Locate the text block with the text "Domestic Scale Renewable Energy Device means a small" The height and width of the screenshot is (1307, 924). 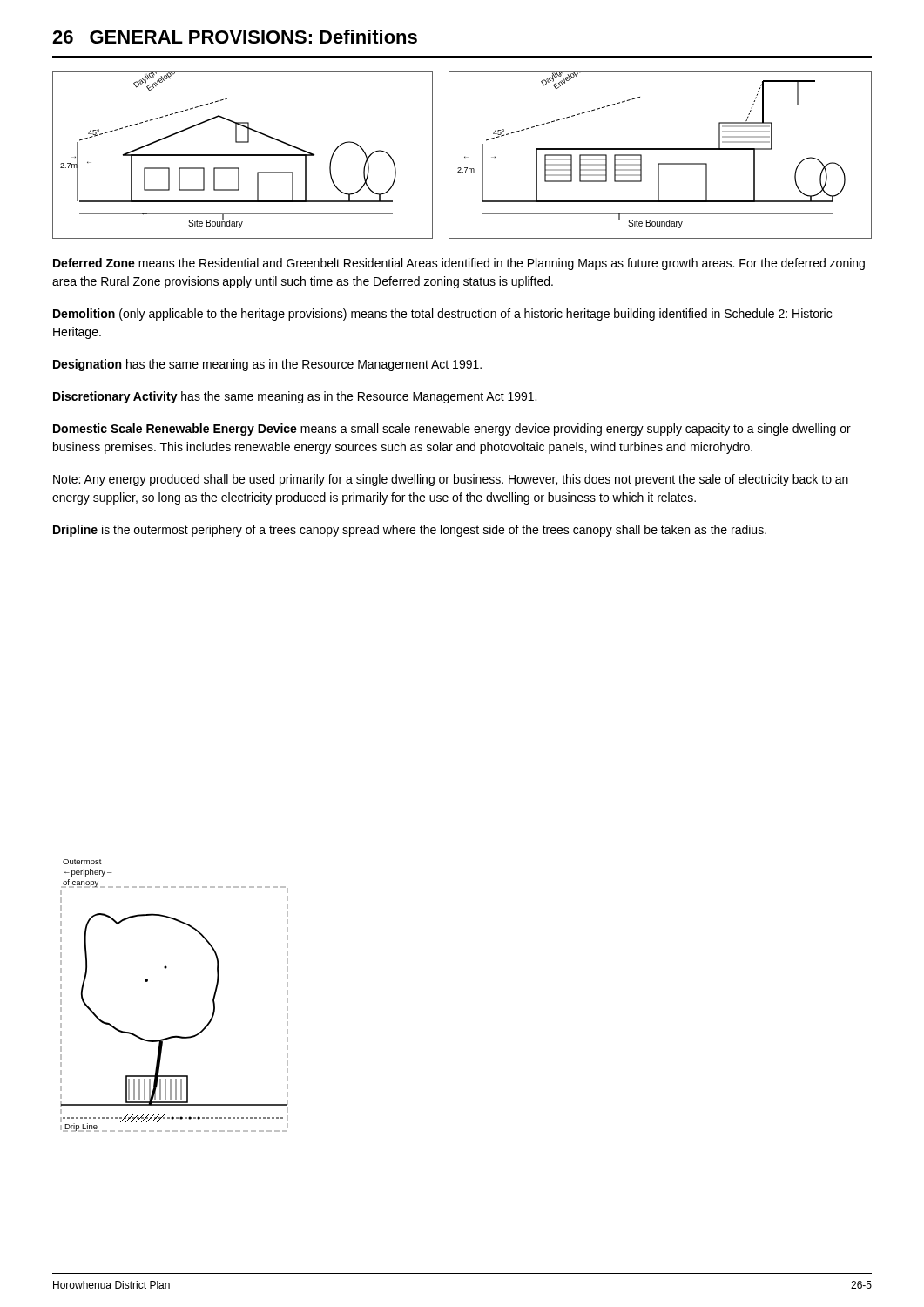tap(451, 438)
